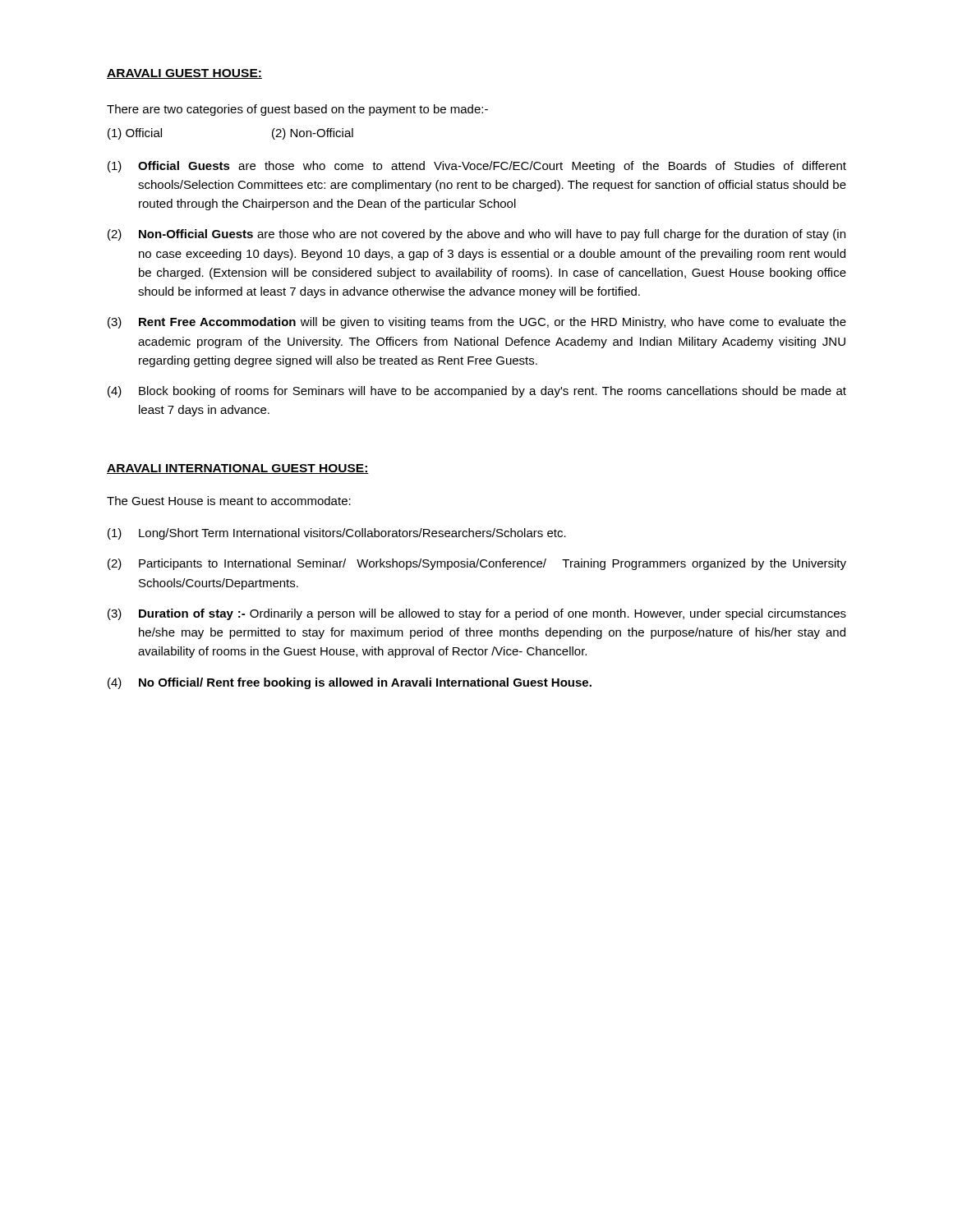Find the region starting "(3) Rent Free Accommodation will be given to"
The width and height of the screenshot is (953, 1232).
tap(476, 341)
